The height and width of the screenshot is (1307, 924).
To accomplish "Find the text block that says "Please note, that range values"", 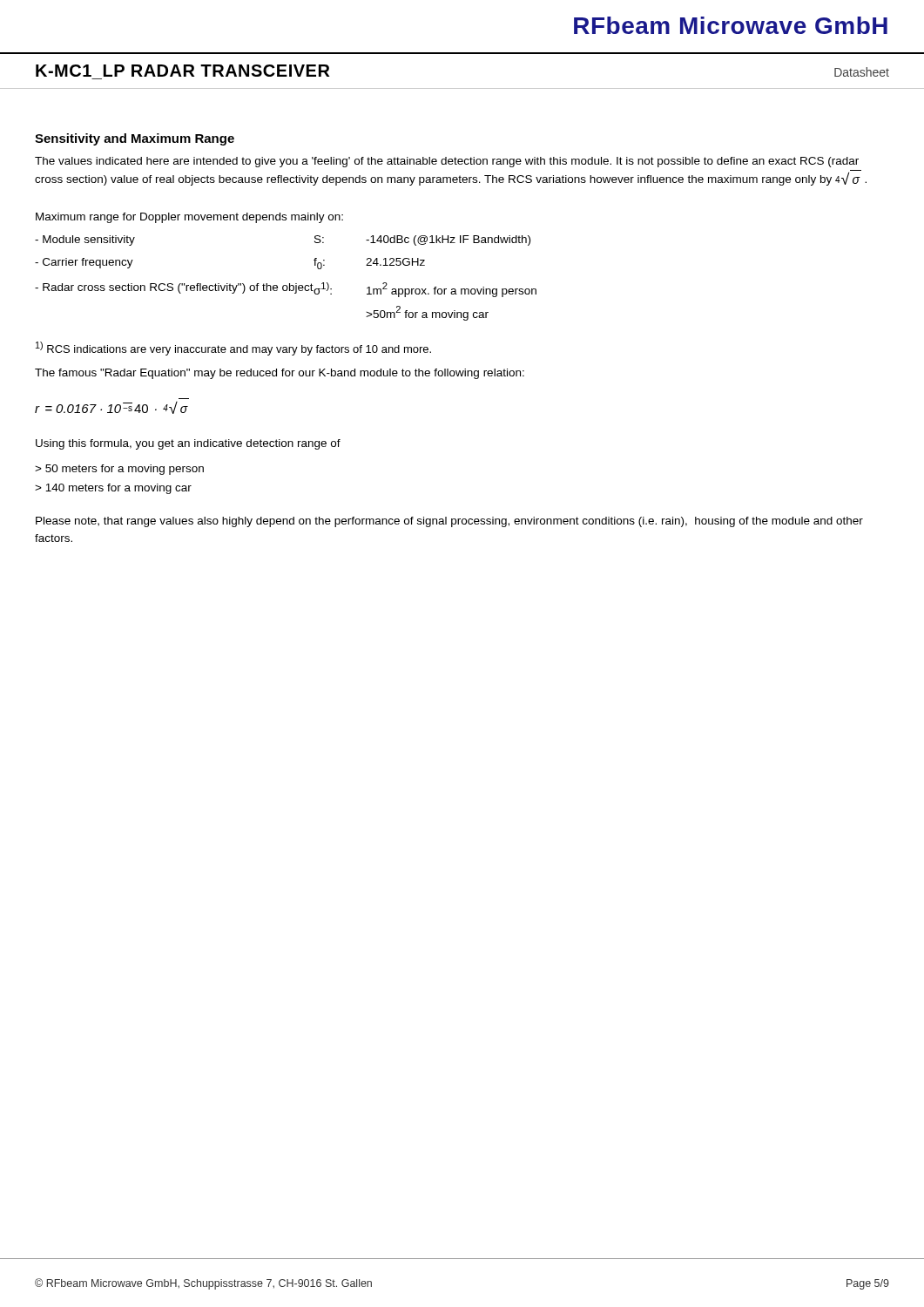I will [449, 530].
